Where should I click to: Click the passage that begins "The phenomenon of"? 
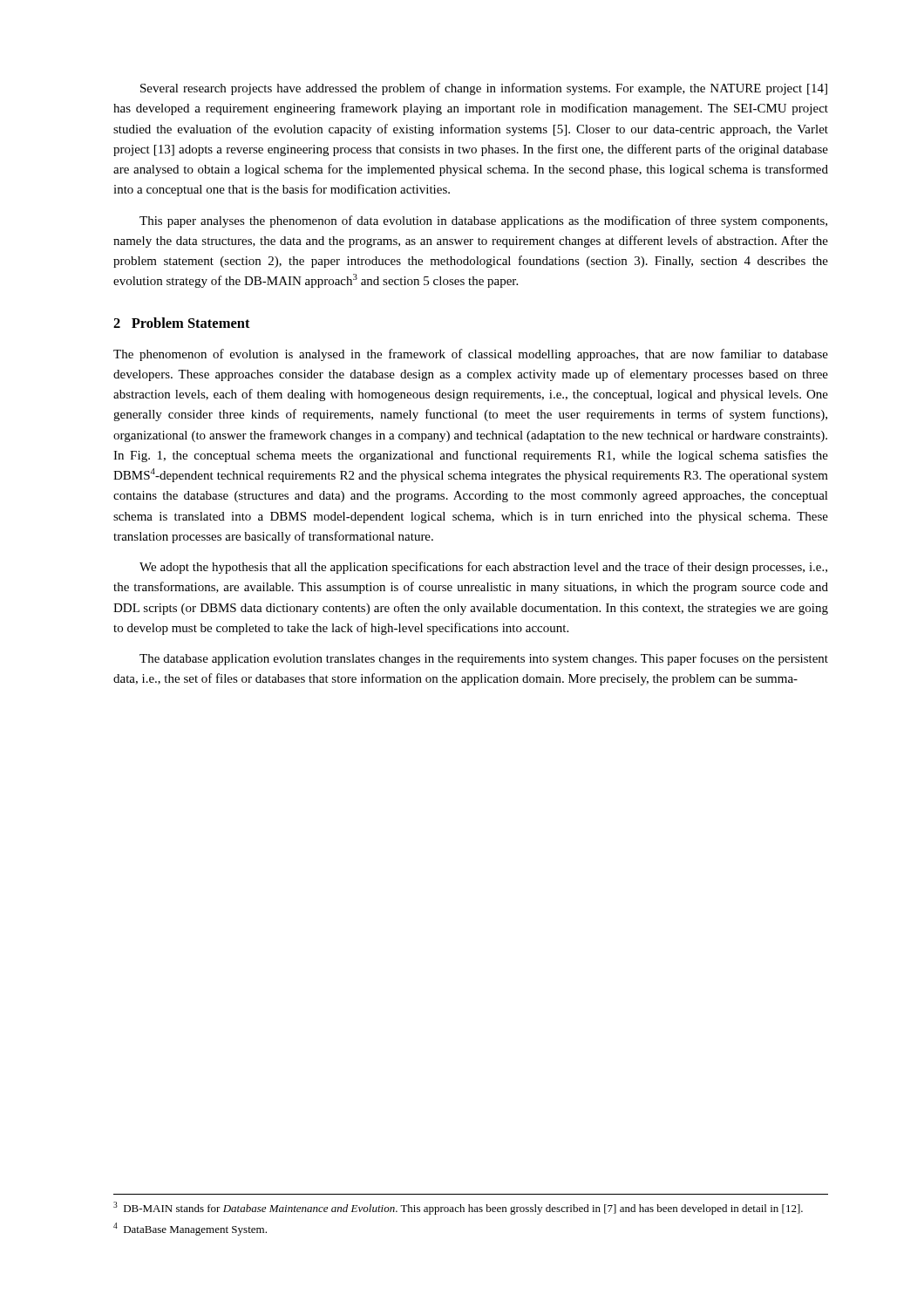471,445
